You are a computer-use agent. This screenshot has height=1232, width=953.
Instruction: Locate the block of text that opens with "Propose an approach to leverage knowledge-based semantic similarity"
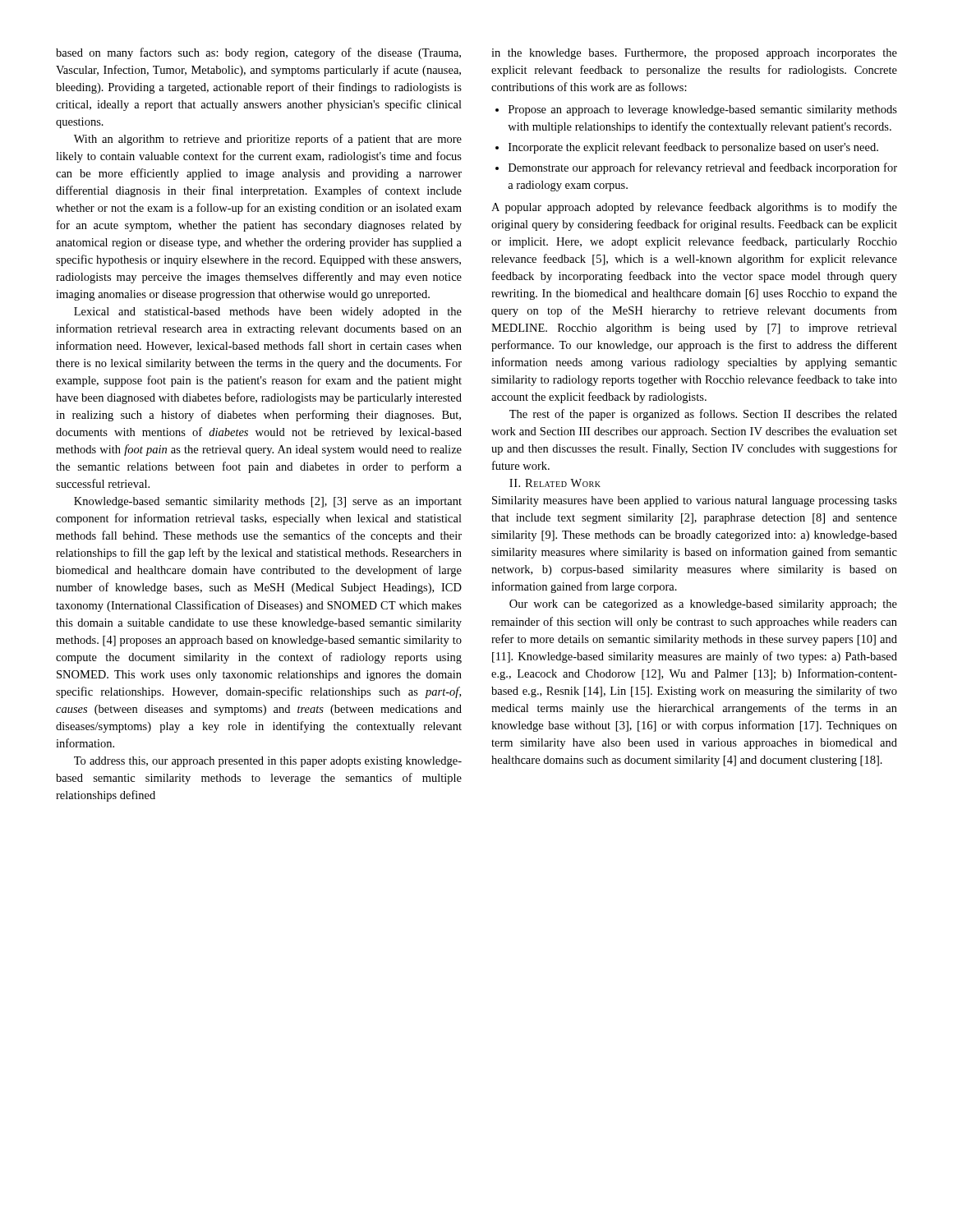pyautogui.click(x=703, y=118)
